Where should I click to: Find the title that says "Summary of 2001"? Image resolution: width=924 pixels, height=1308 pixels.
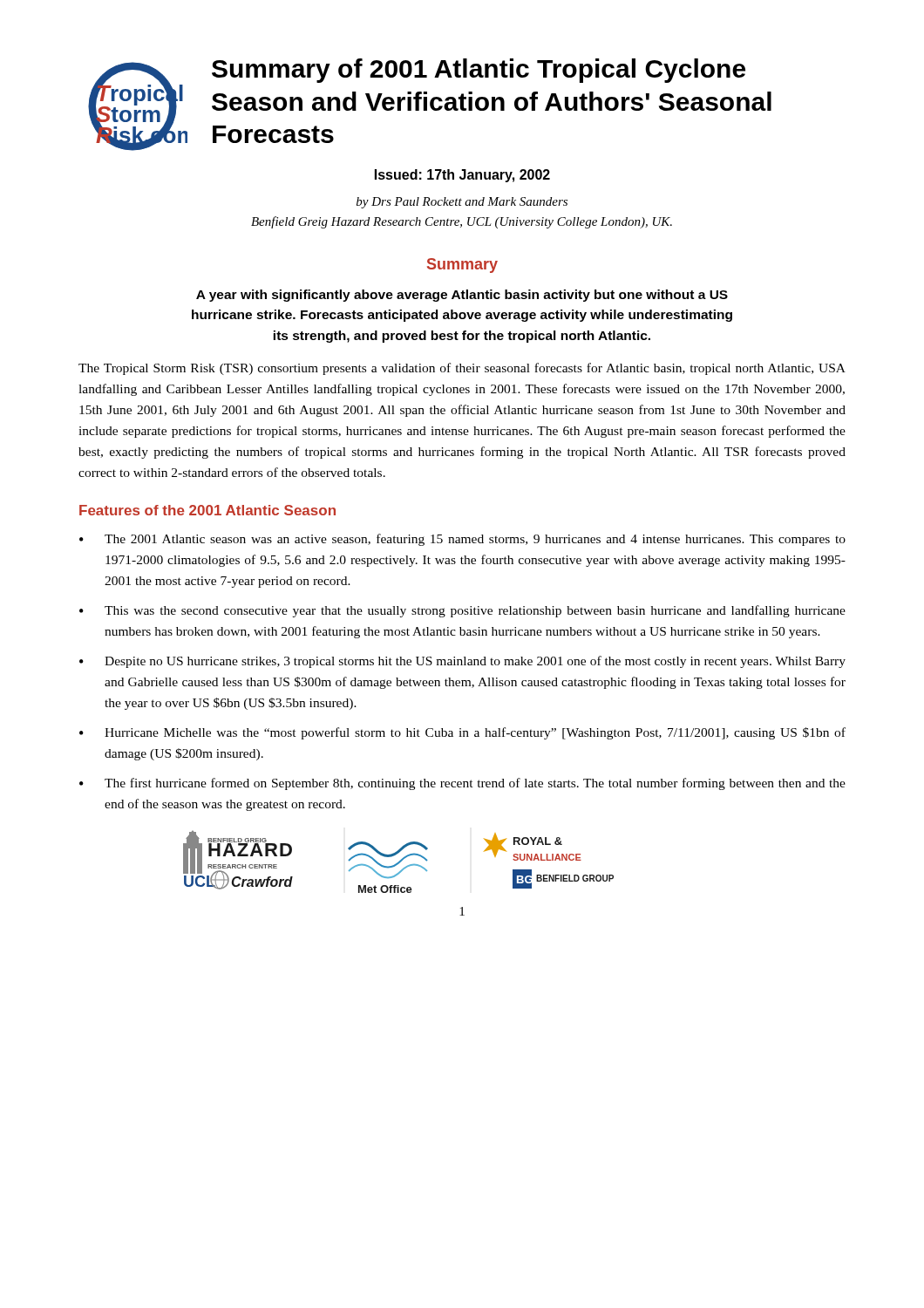(528, 101)
